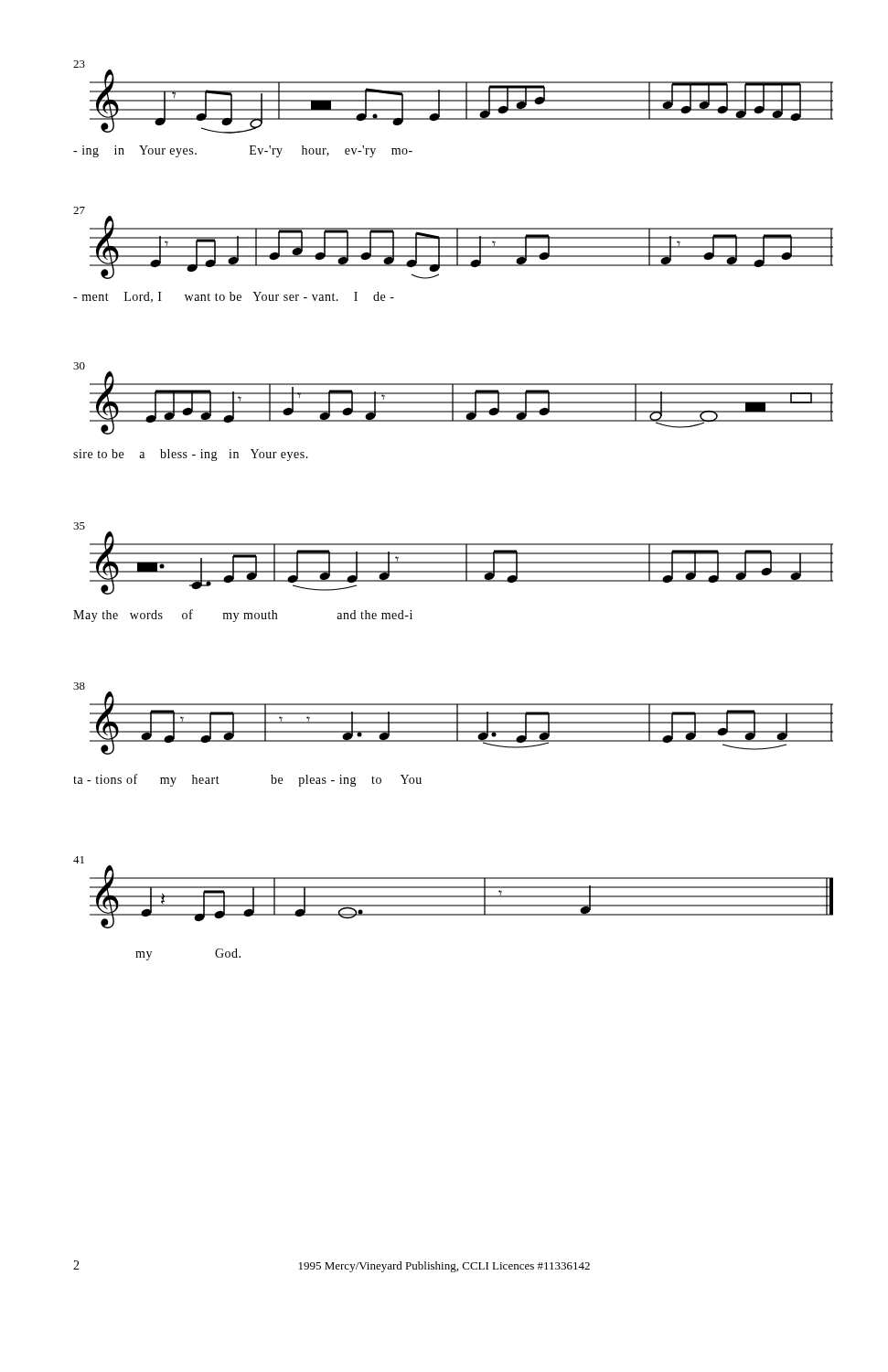Select the region starting "my God."
The height and width of the screenshot is (1372, 888).
click(158, 954)
